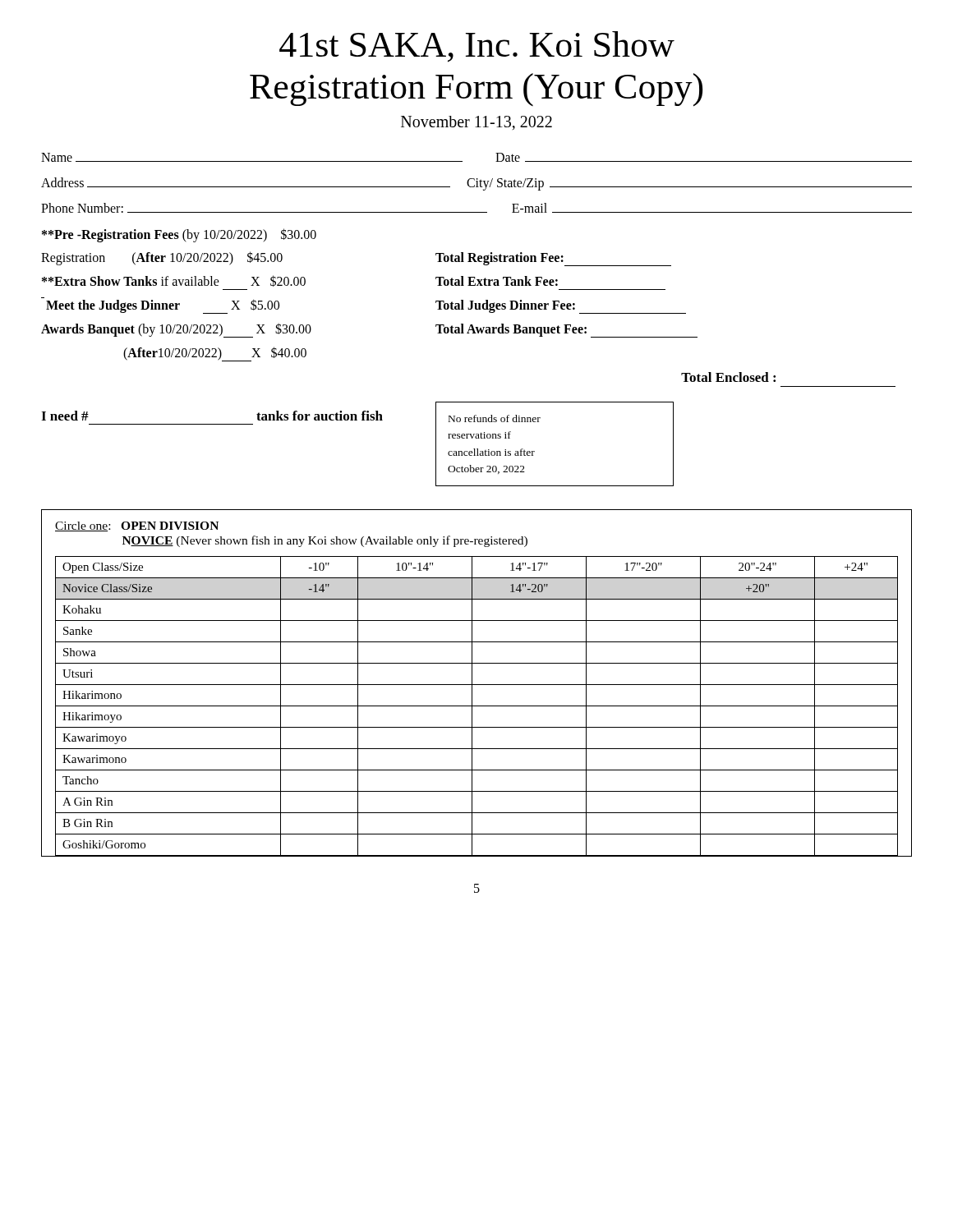Select the text block that reads "No refunds of dinner reservations if cancellation"
The width and height of the screenshot is (953, 1232).
[x=494, y=444]
